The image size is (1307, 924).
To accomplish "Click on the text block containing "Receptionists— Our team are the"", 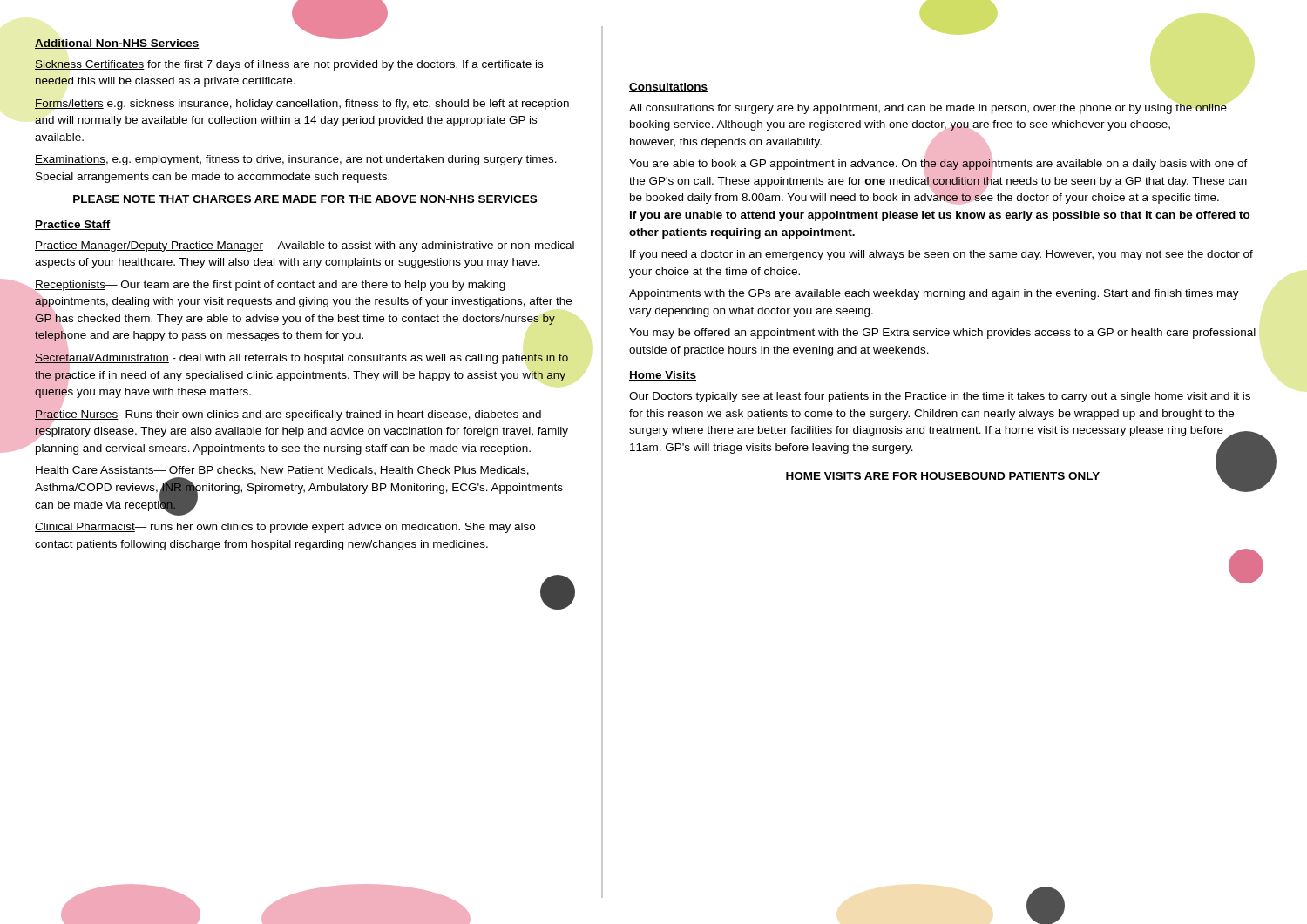I will [305, 310].
